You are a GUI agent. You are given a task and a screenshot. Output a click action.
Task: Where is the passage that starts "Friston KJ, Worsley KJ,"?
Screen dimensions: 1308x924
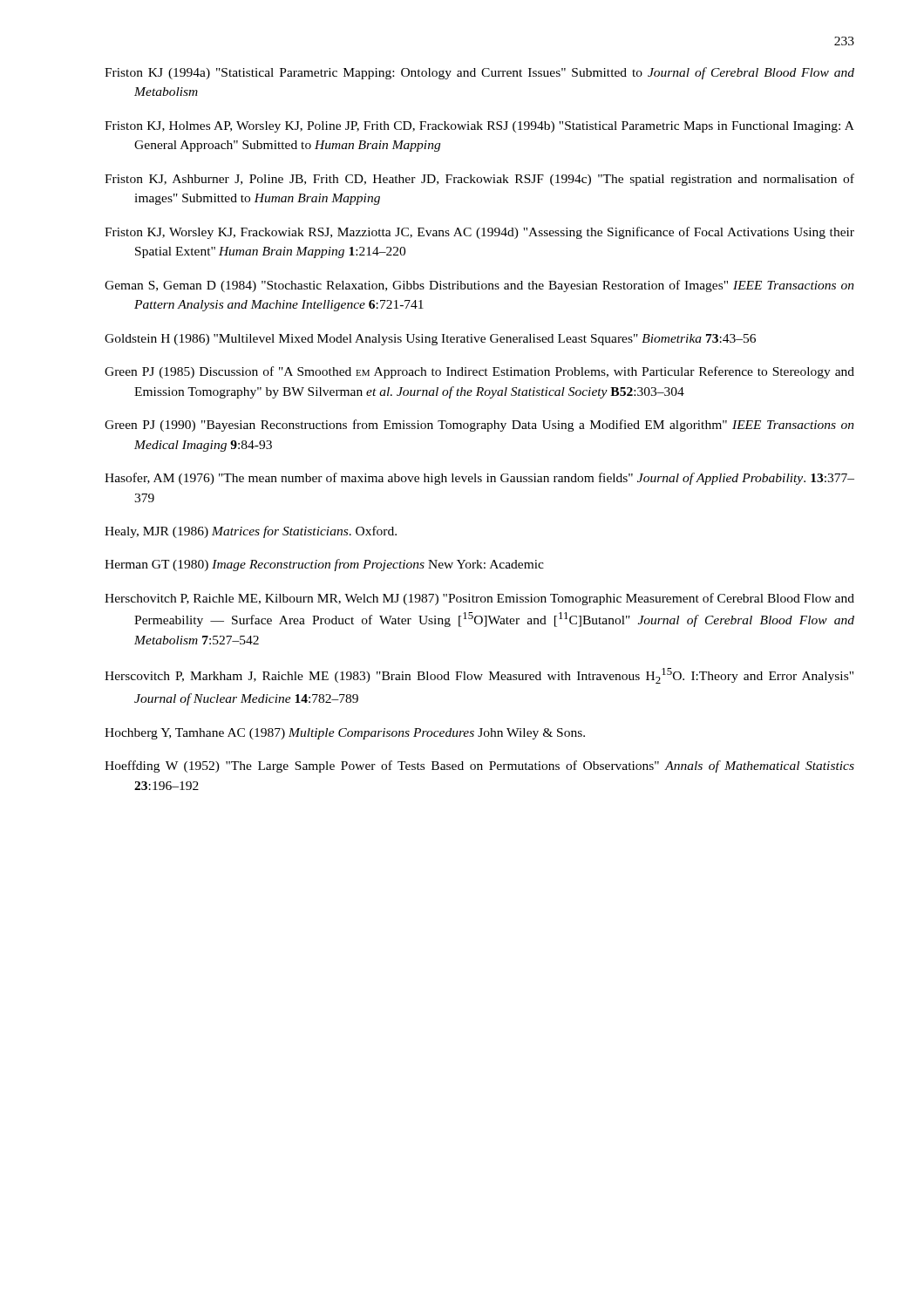tap(479, 242)
